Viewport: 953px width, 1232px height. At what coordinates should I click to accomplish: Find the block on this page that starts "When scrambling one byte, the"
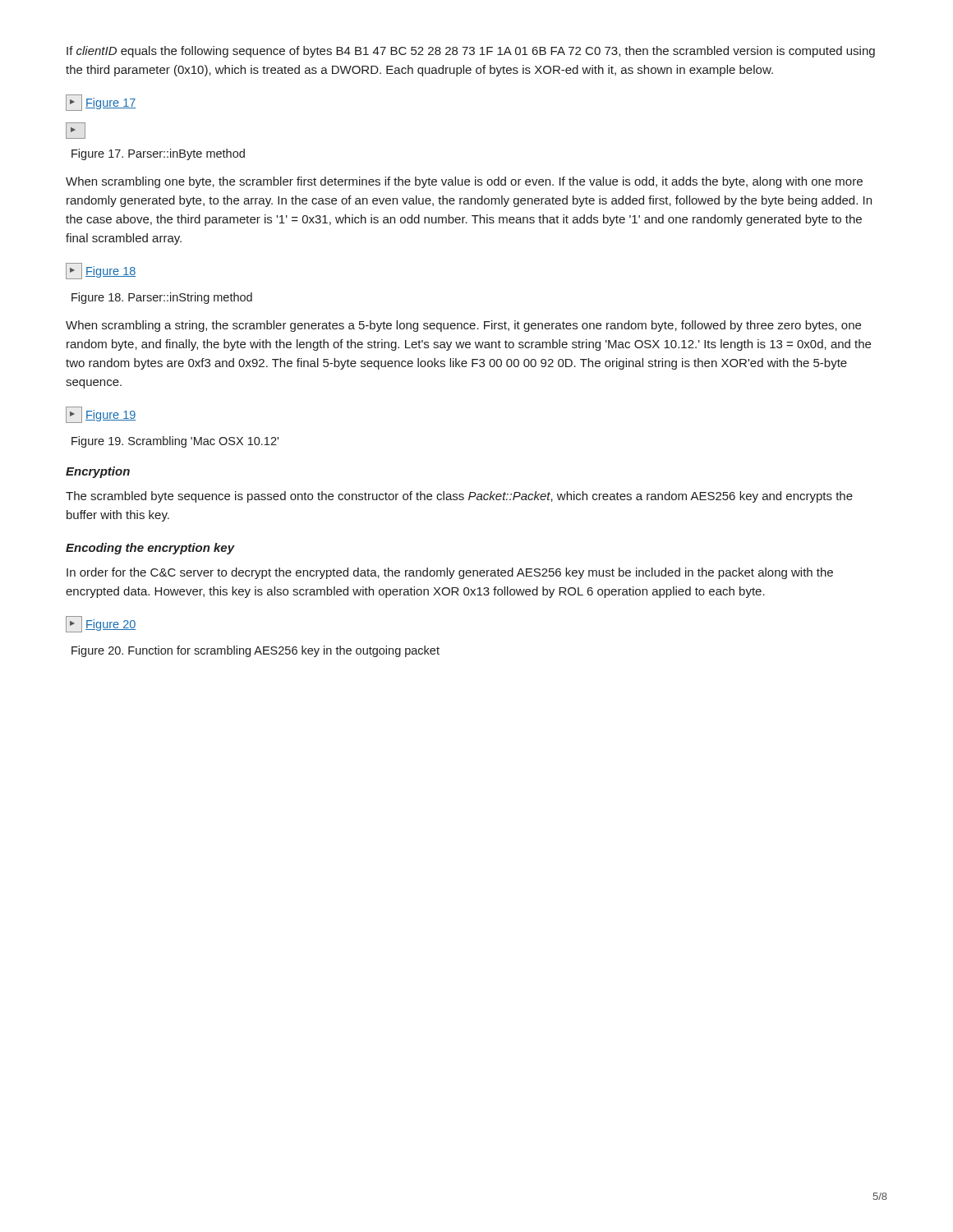point(469,209)
